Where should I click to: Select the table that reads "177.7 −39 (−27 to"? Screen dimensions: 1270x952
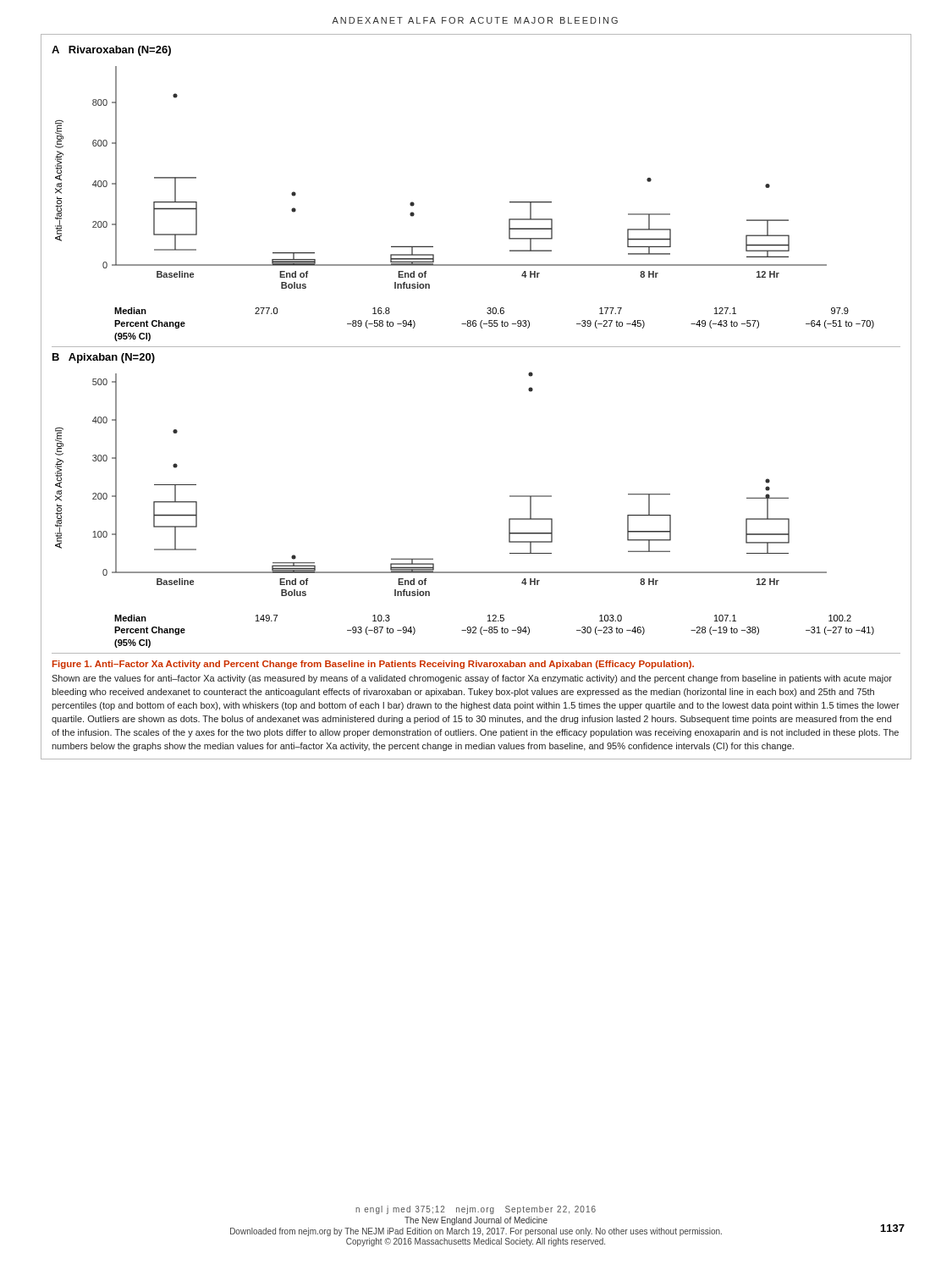coord(505,324)
